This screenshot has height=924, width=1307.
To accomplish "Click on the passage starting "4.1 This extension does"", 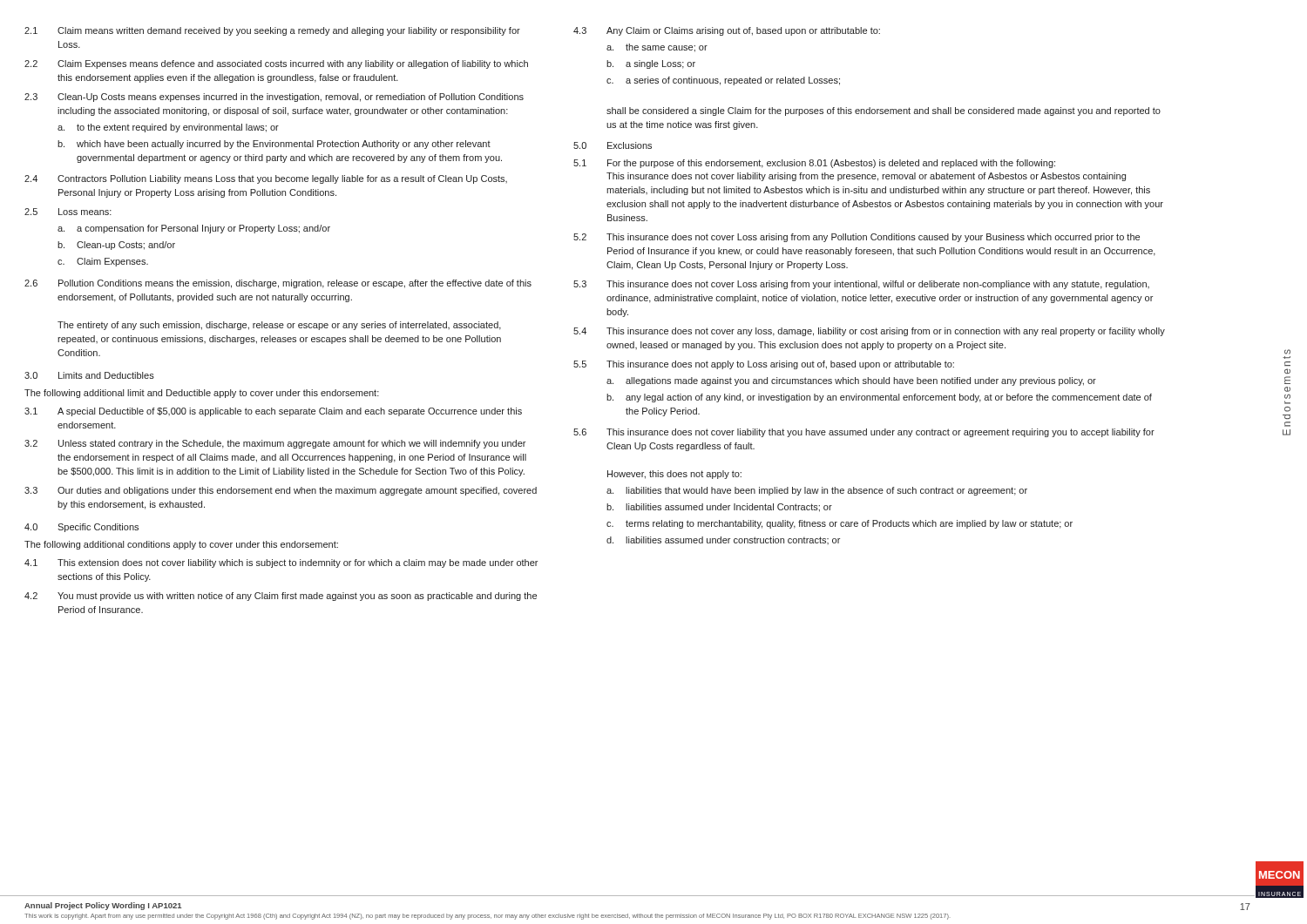I will 281,570.
